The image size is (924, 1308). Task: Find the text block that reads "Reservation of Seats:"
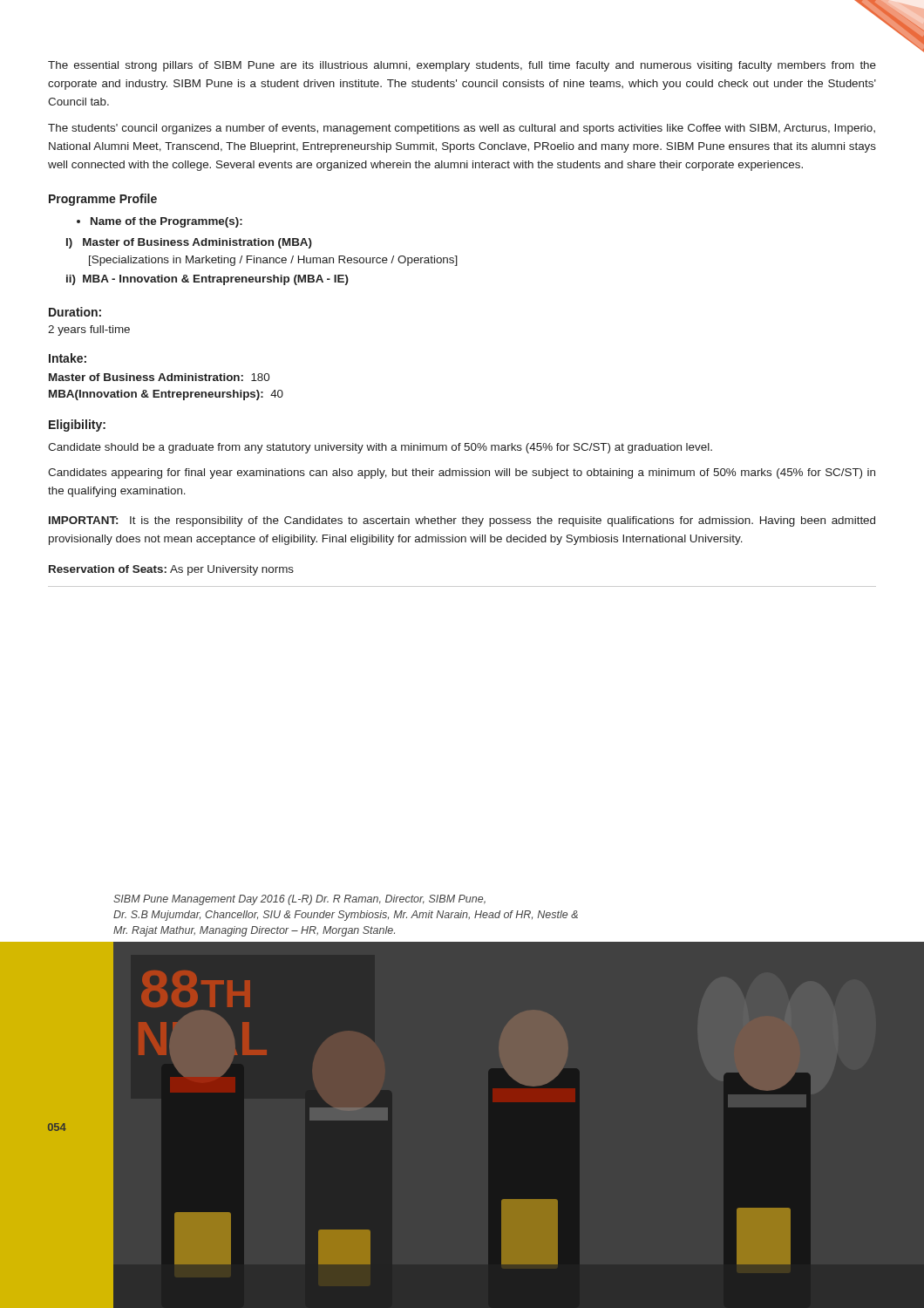click(x=171, y=569)
